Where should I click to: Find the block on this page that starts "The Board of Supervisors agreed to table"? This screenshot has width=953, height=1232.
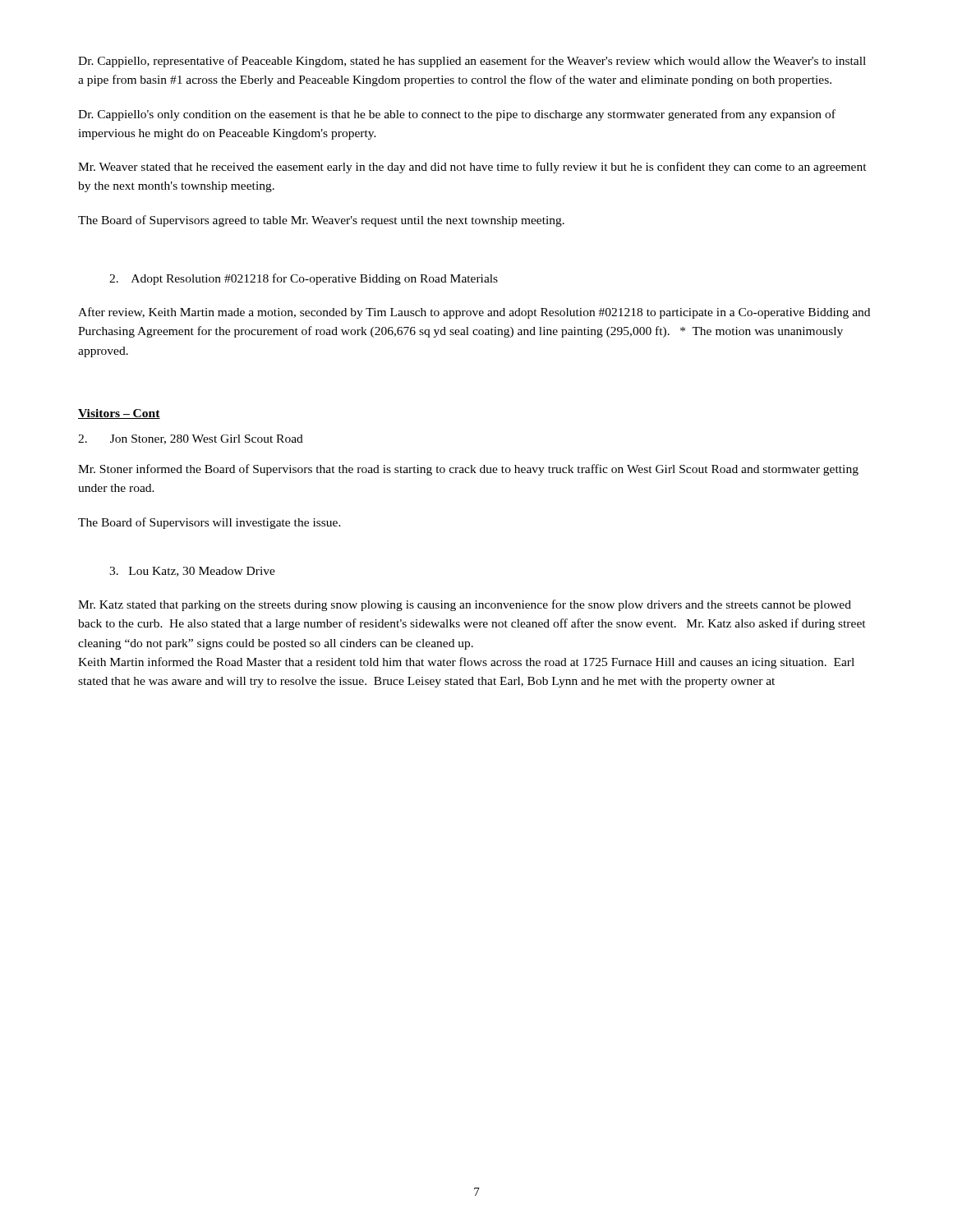click(321, 219)
